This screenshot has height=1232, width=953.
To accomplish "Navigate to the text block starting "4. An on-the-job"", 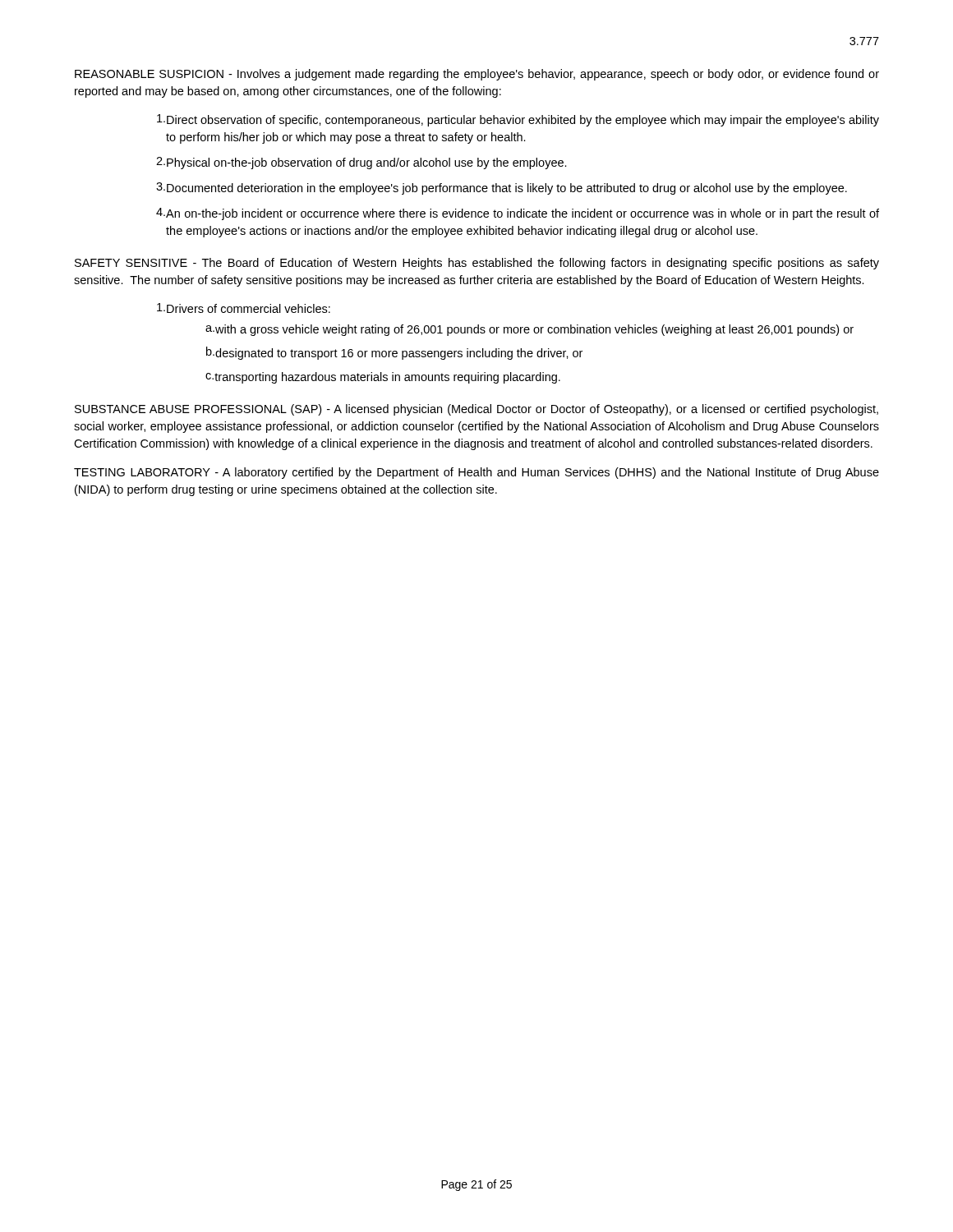I will [x=476, y=223].
